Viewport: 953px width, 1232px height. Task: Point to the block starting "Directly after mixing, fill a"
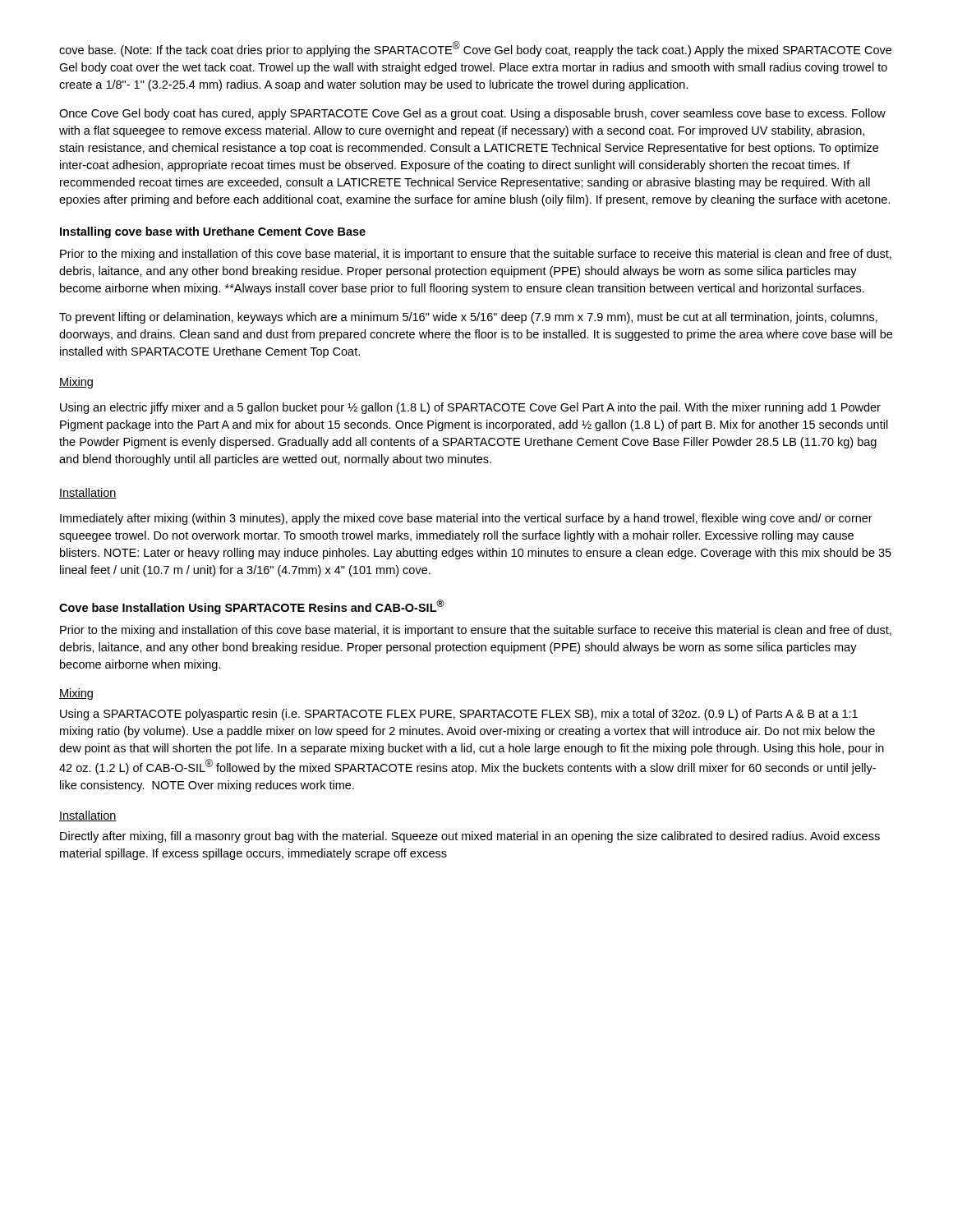click(470, 845)
